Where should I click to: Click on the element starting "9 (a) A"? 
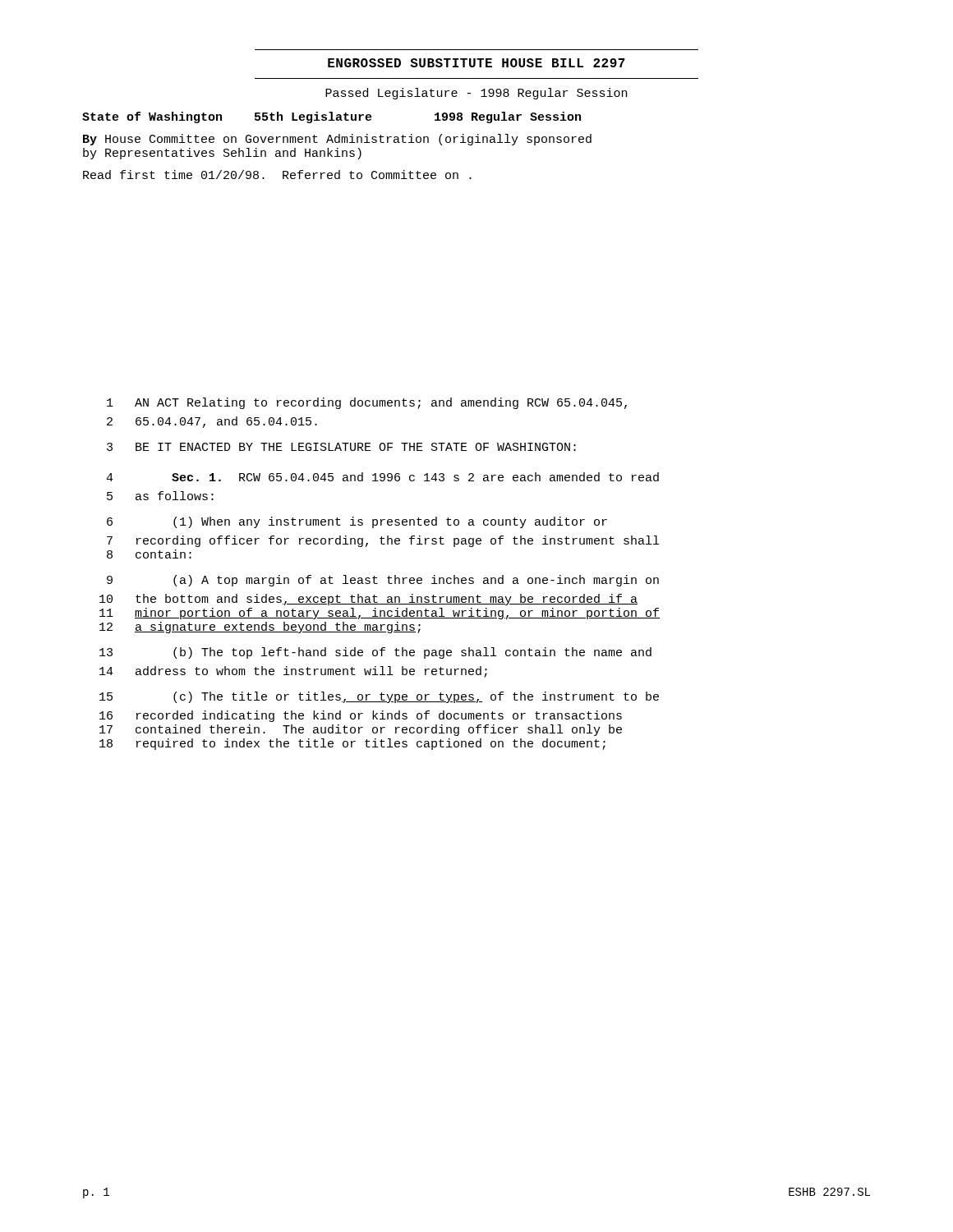(476, 581)
